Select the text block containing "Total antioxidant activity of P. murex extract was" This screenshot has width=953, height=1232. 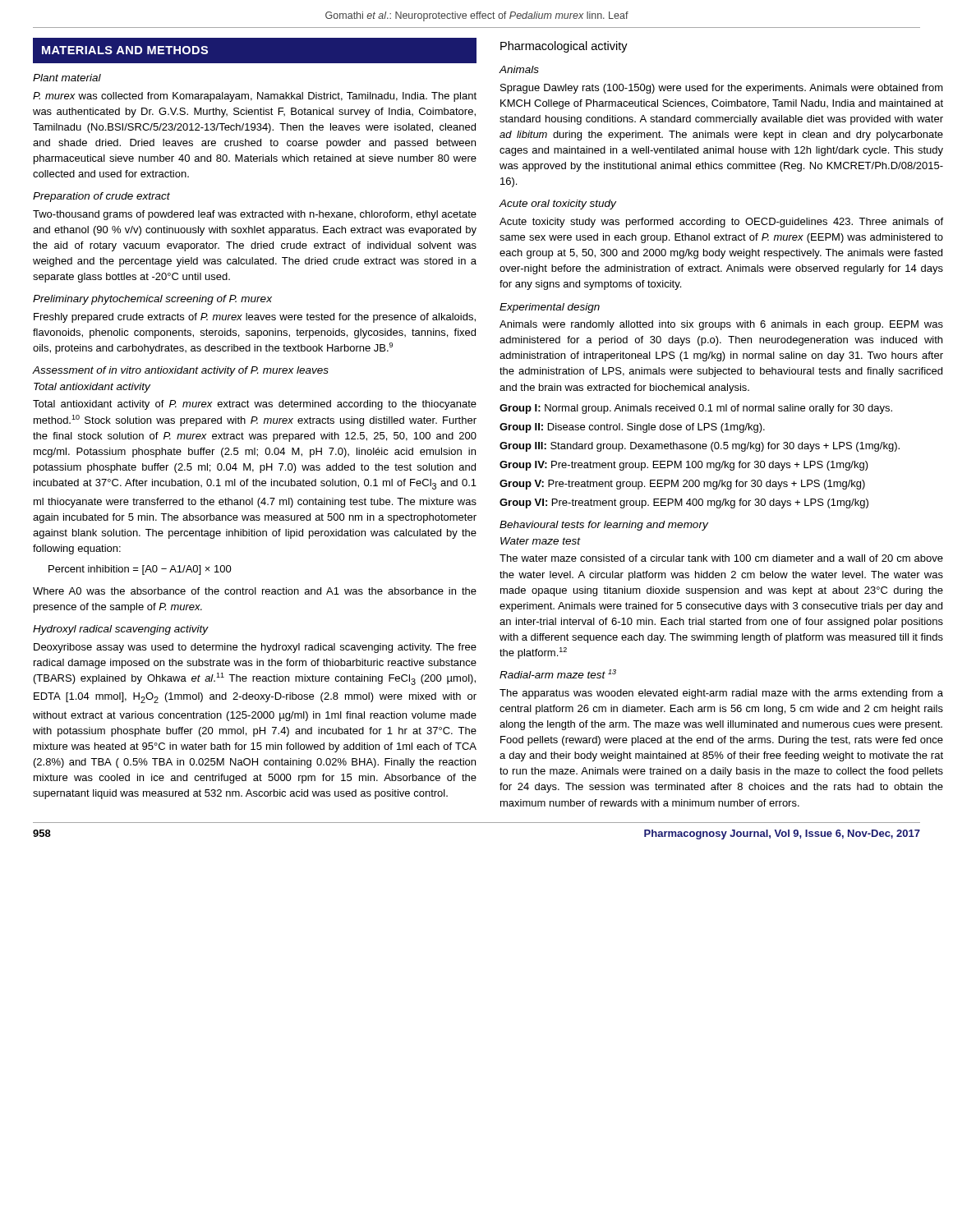255,476
